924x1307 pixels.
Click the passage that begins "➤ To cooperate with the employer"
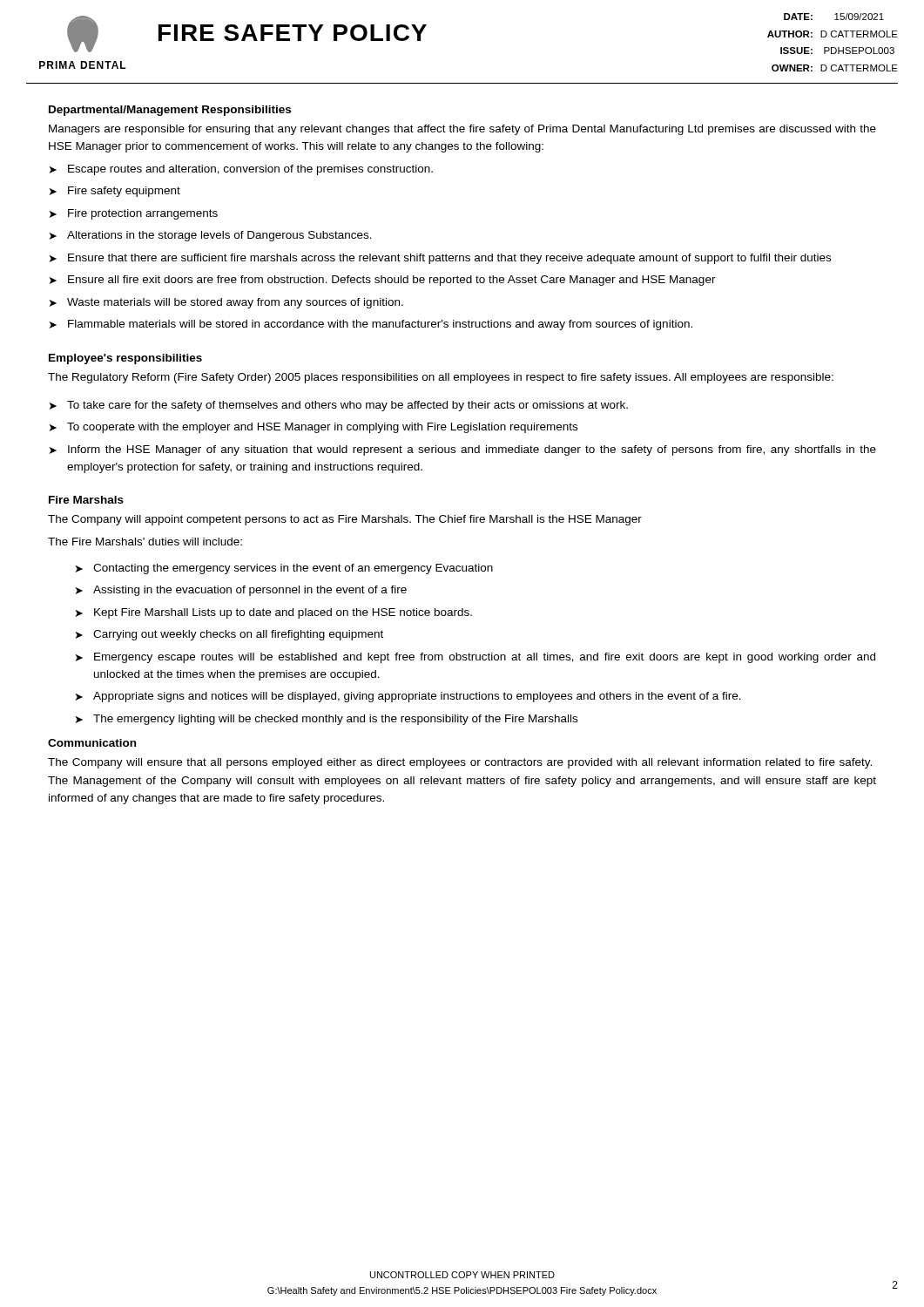pos(462,427)
